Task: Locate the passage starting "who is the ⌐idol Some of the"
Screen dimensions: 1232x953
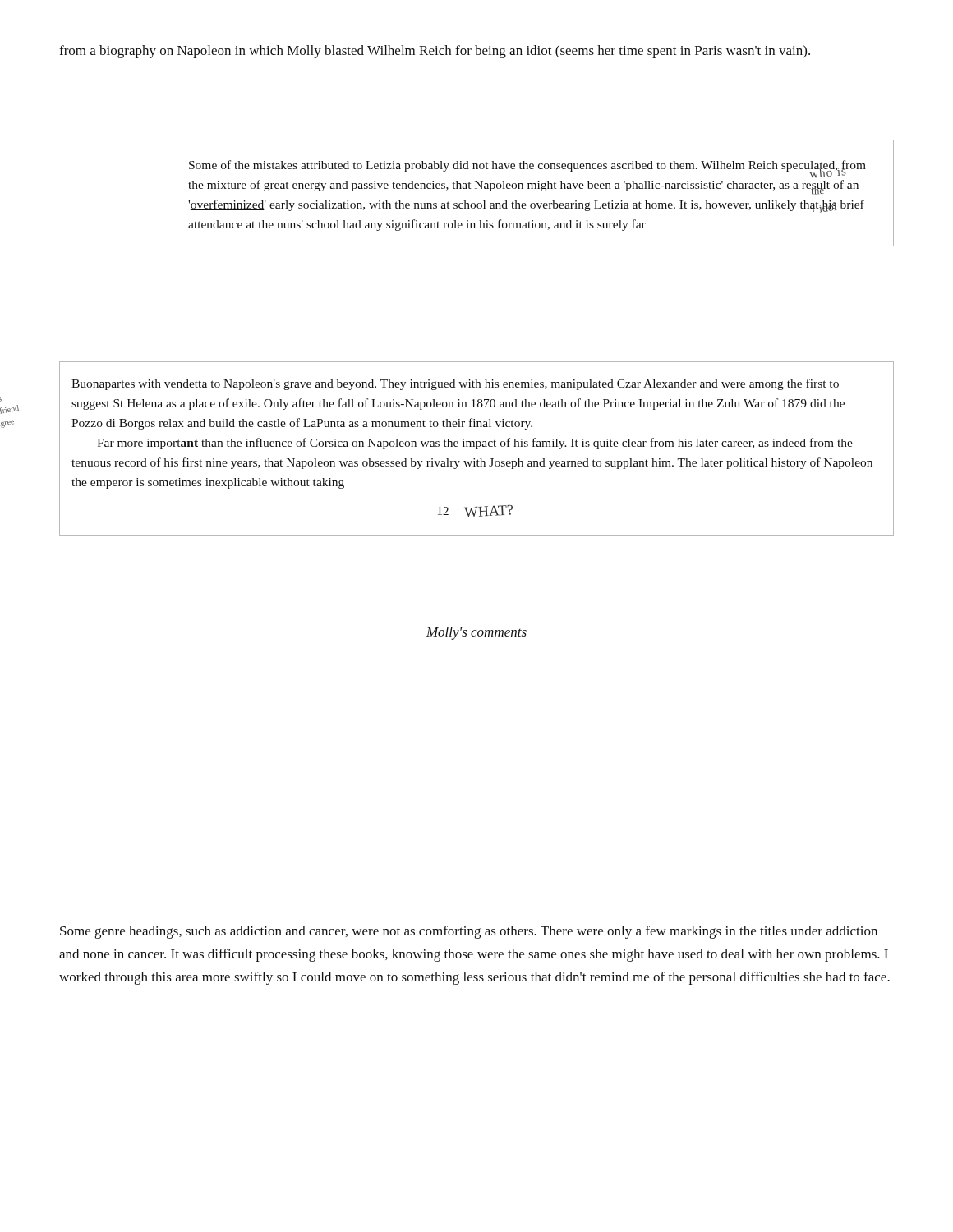Action: click(532, 195)
